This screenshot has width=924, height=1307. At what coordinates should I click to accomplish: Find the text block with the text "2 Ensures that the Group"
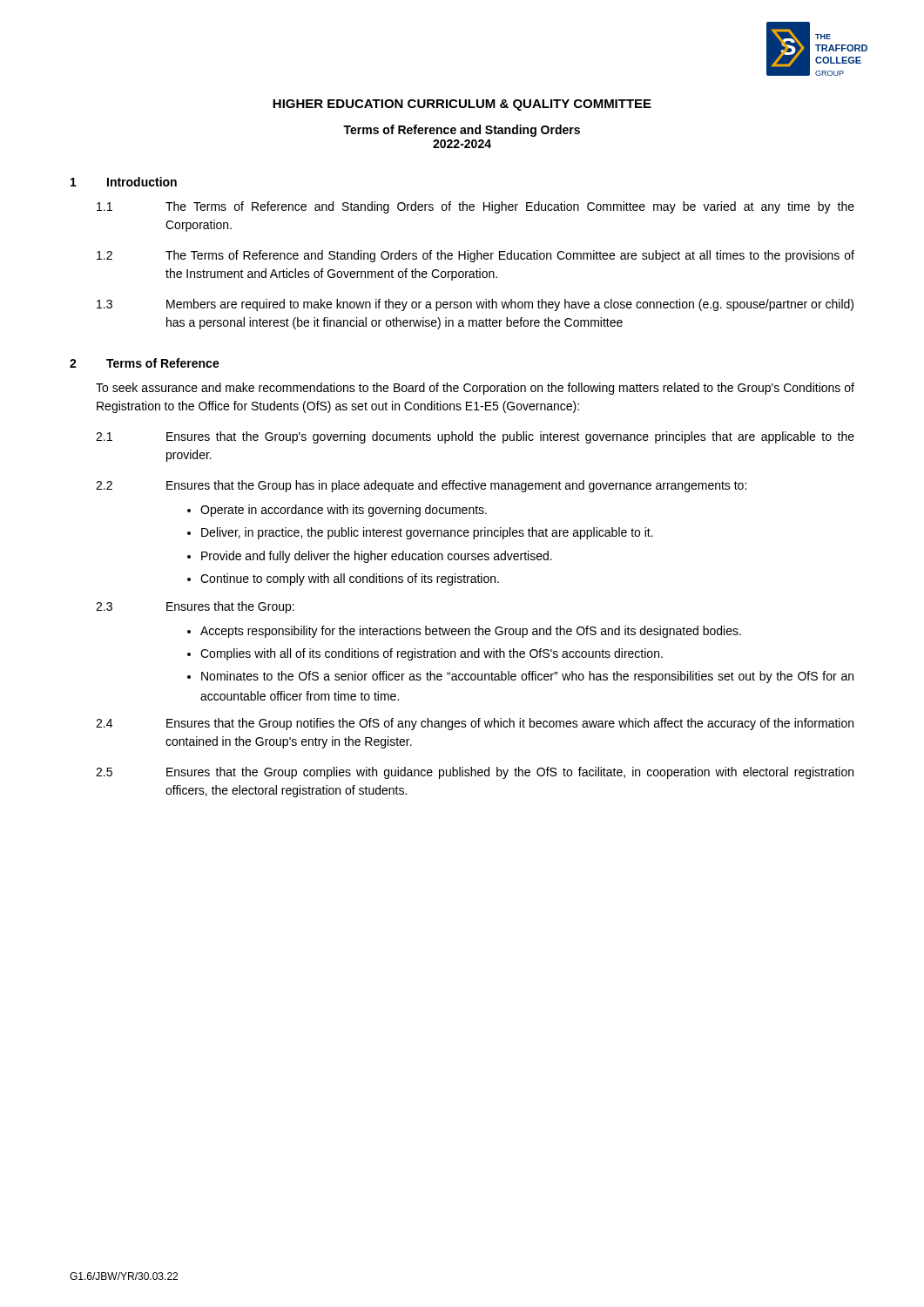click(462, 486)
